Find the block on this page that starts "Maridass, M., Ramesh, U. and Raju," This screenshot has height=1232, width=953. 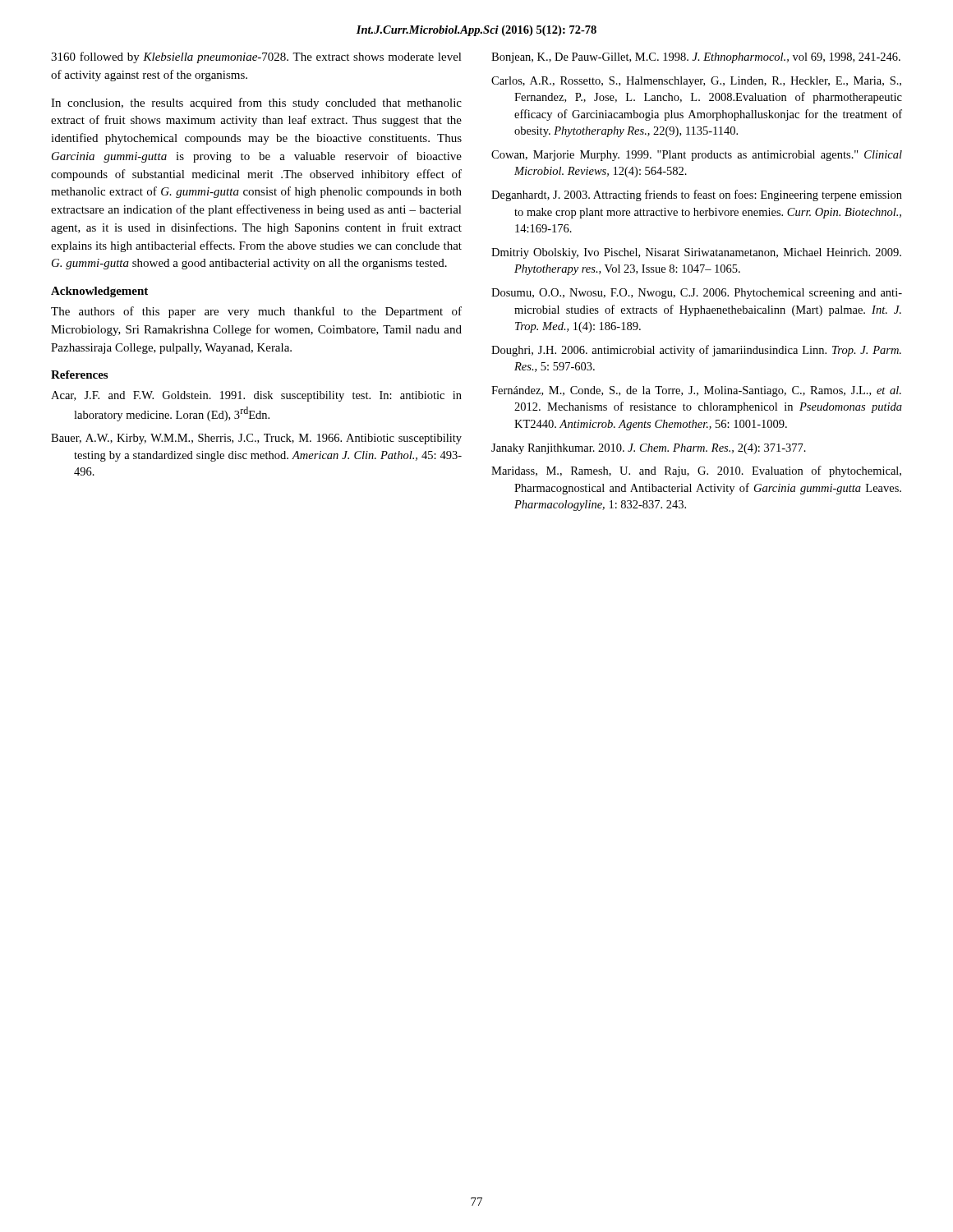coord(697,488)
